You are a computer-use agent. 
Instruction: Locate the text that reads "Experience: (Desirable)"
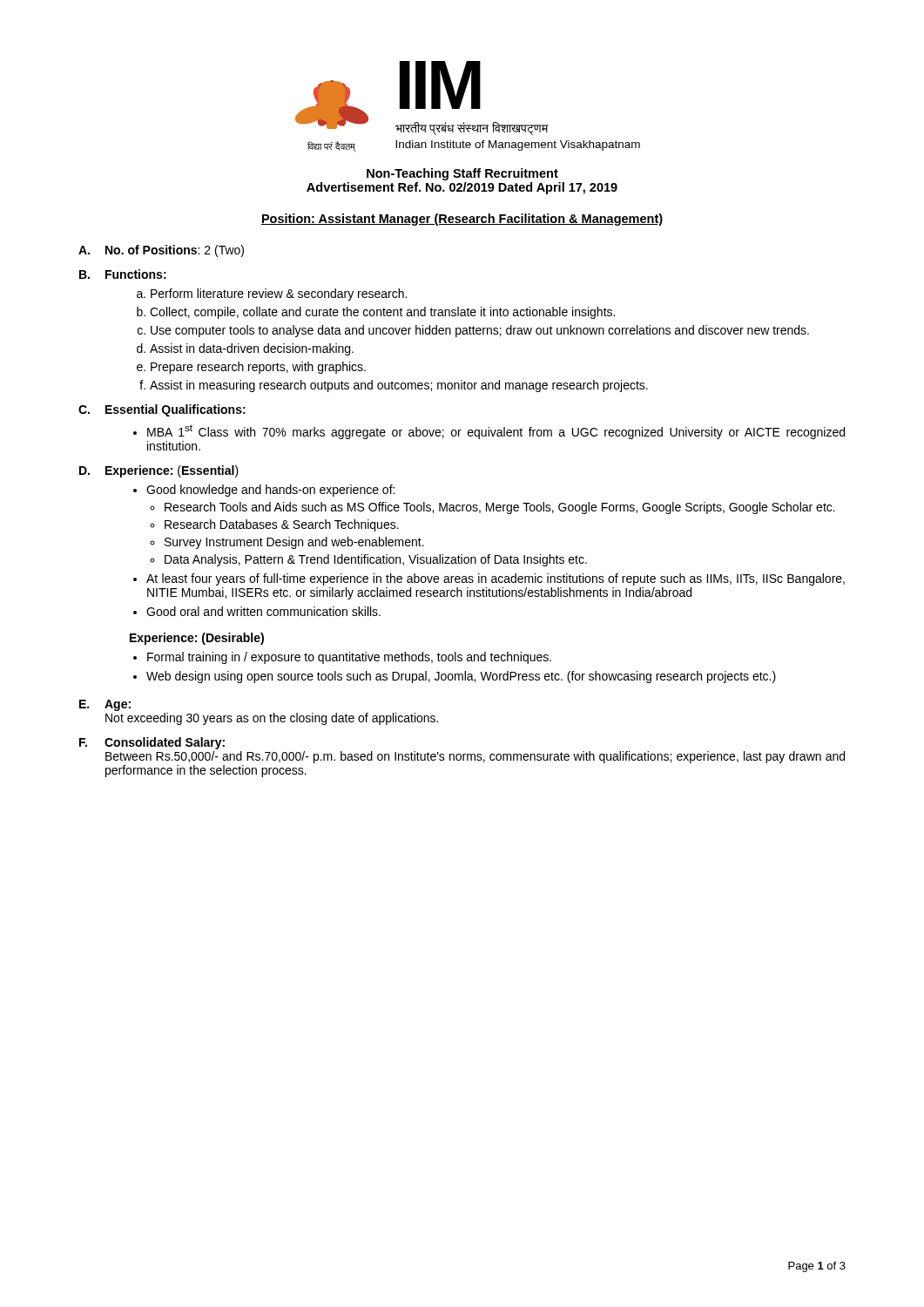point(197,637)
